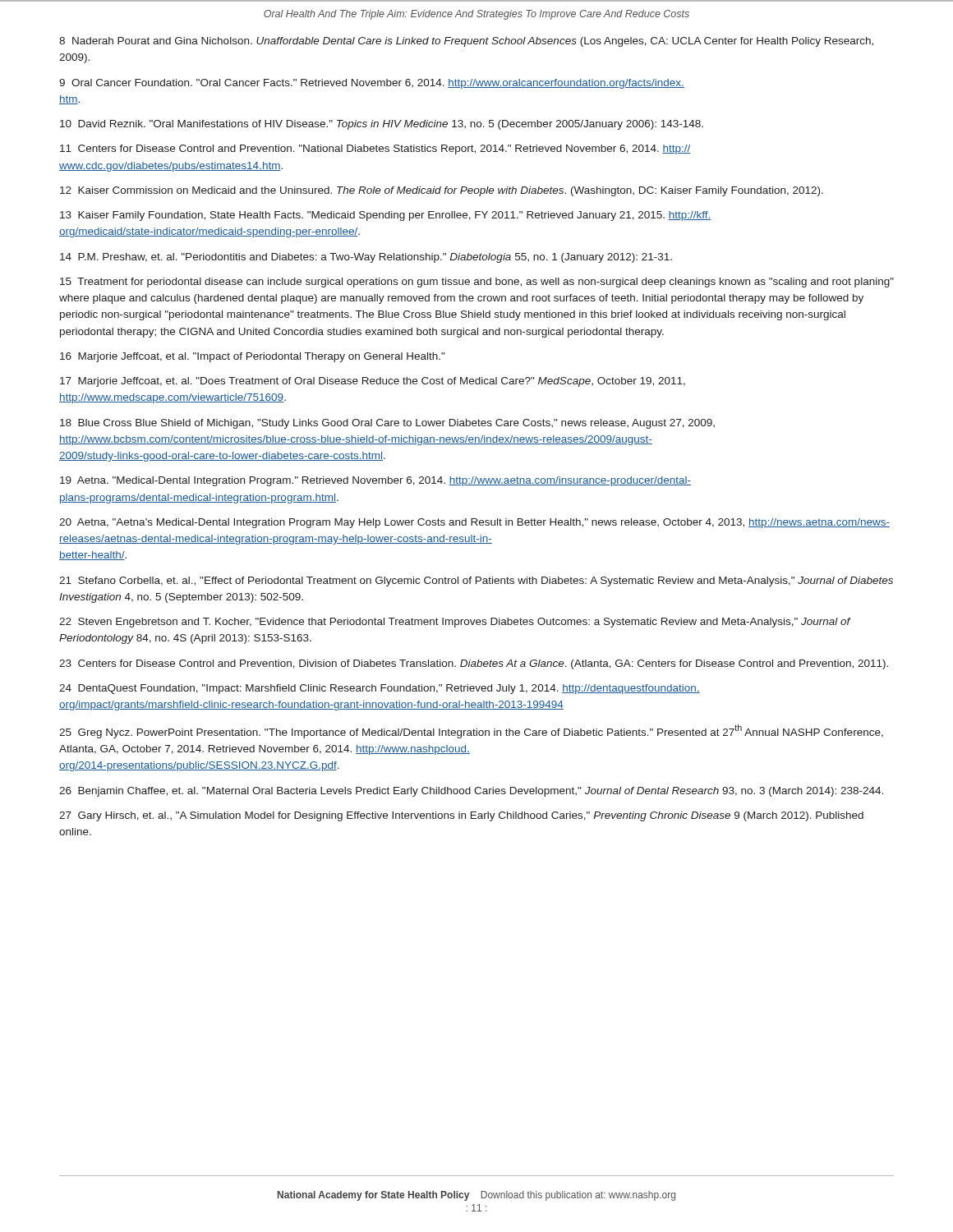Viewport: 953px width, 1232px height.
Task: Click on the list item that reads "17 Marjorie Jeffcoat,"
Action: 372,389
